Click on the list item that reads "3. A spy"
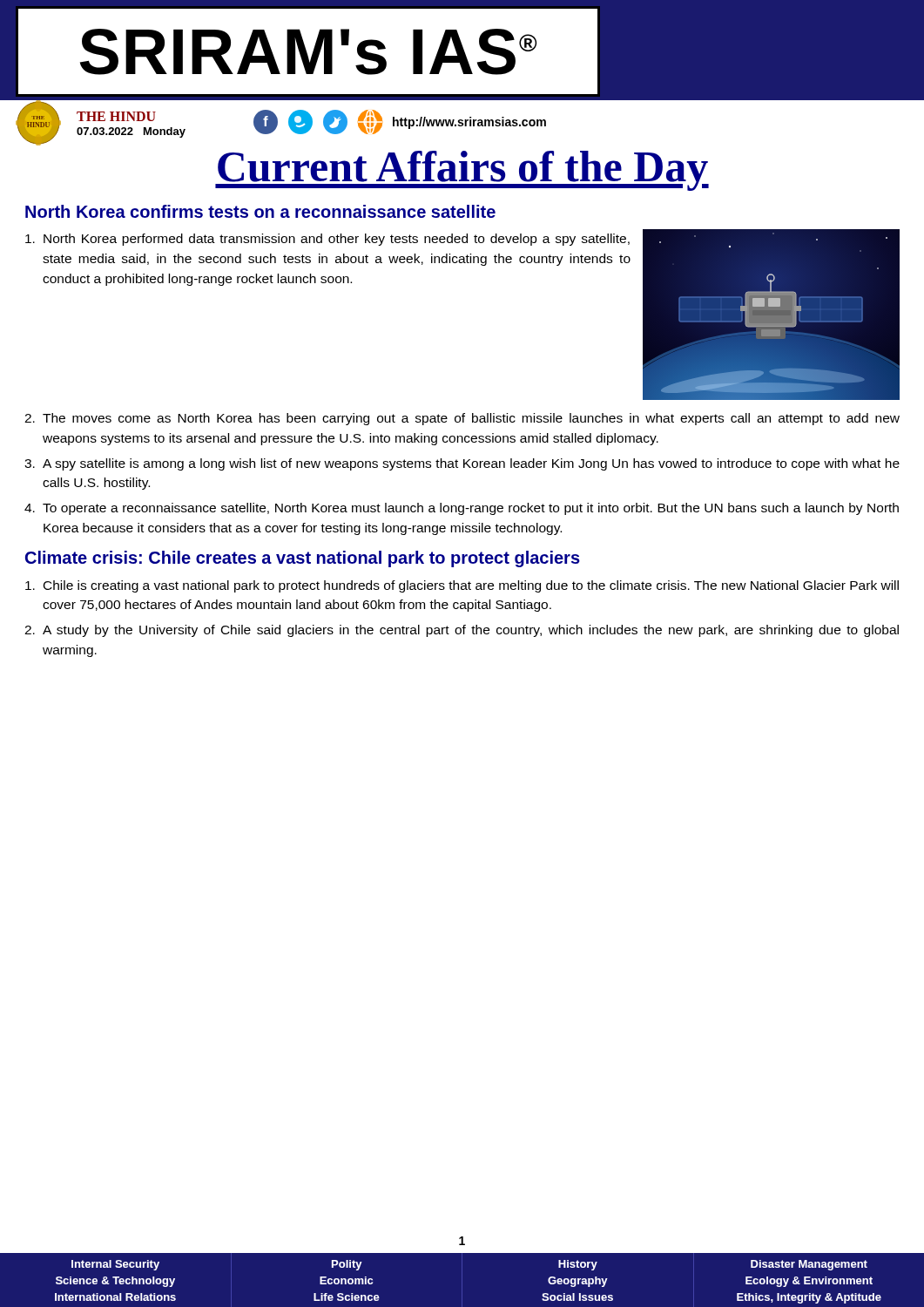Image resolution: width=924 pixels, height=1307 pixels. point(462,473)
